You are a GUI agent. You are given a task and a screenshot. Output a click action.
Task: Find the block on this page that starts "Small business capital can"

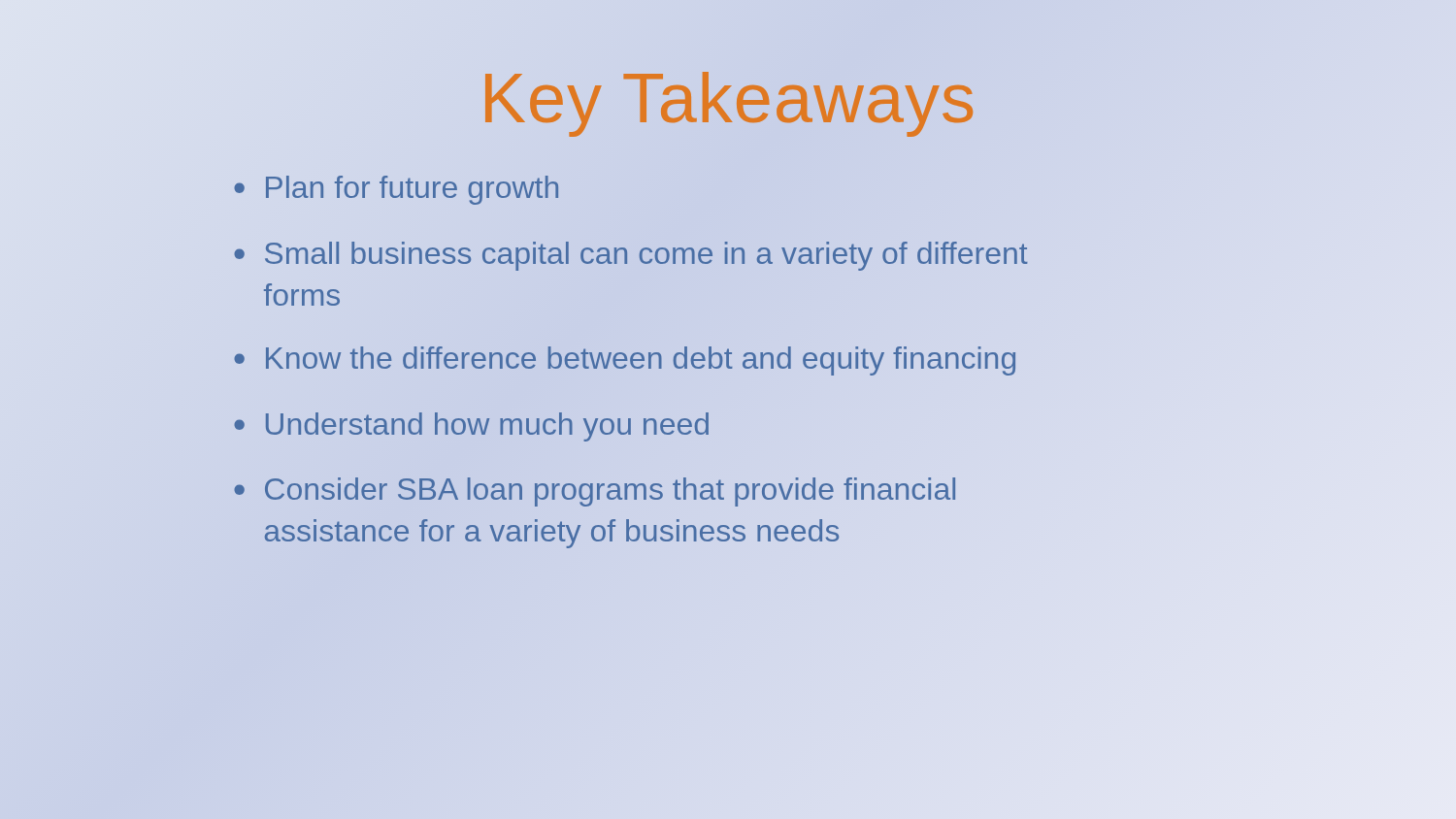pyautogui.click(x=661, y=274)
